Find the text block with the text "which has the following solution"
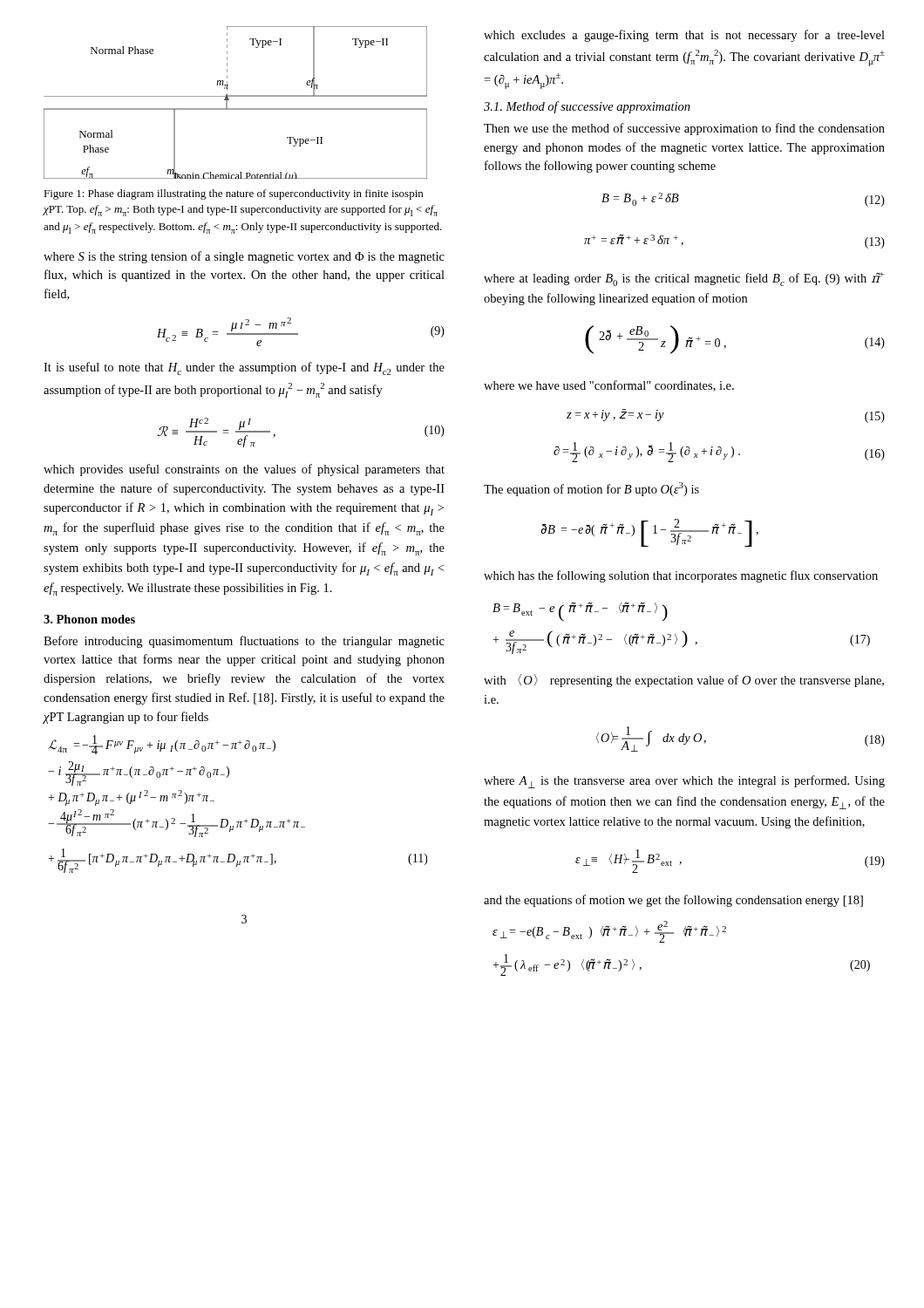The height and width of the screenshot is (1308, 924). pyautogui.click(x=684, y=576)
